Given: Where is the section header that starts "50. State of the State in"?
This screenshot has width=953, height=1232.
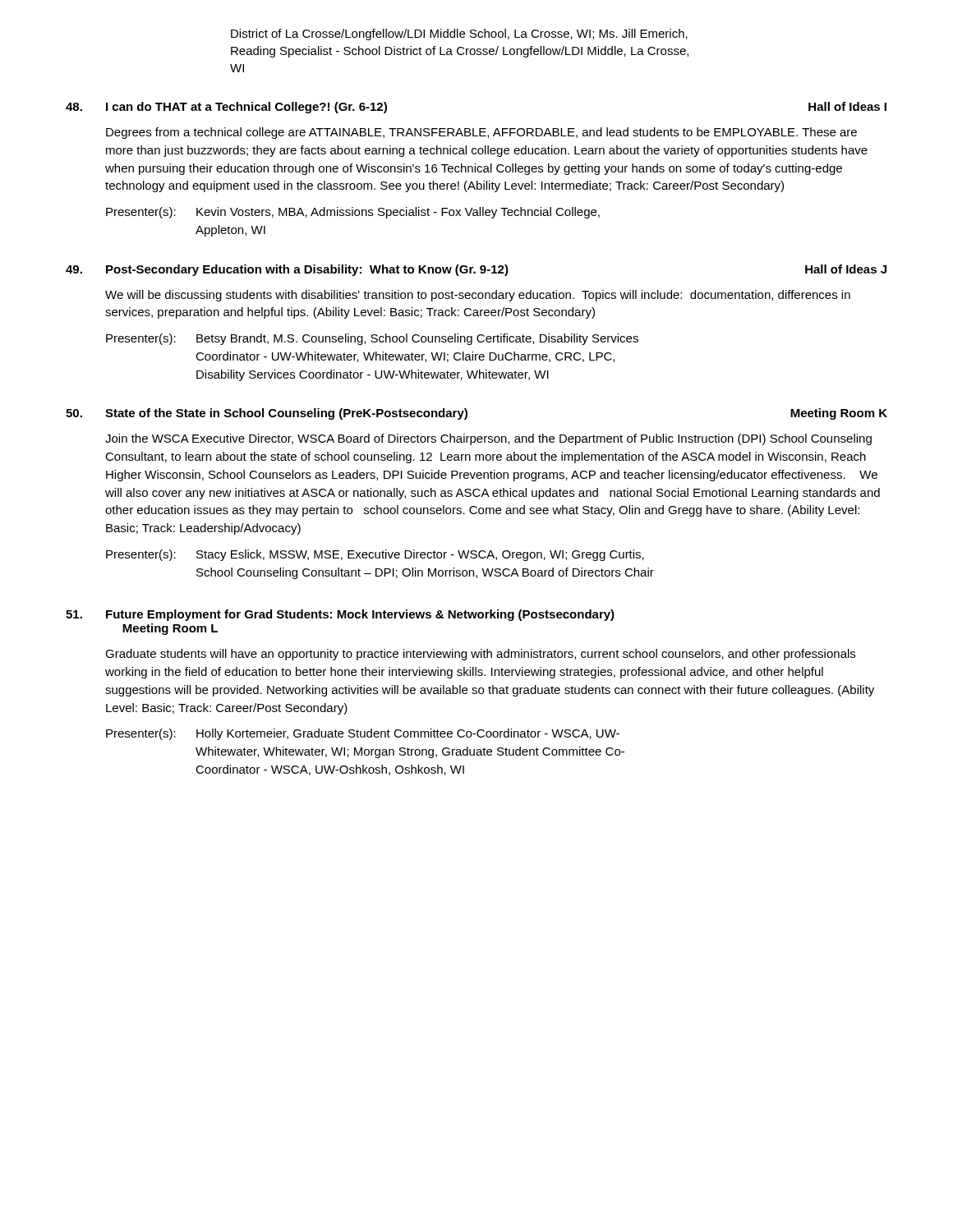Looking at the screenshot, I should point(476,413).
